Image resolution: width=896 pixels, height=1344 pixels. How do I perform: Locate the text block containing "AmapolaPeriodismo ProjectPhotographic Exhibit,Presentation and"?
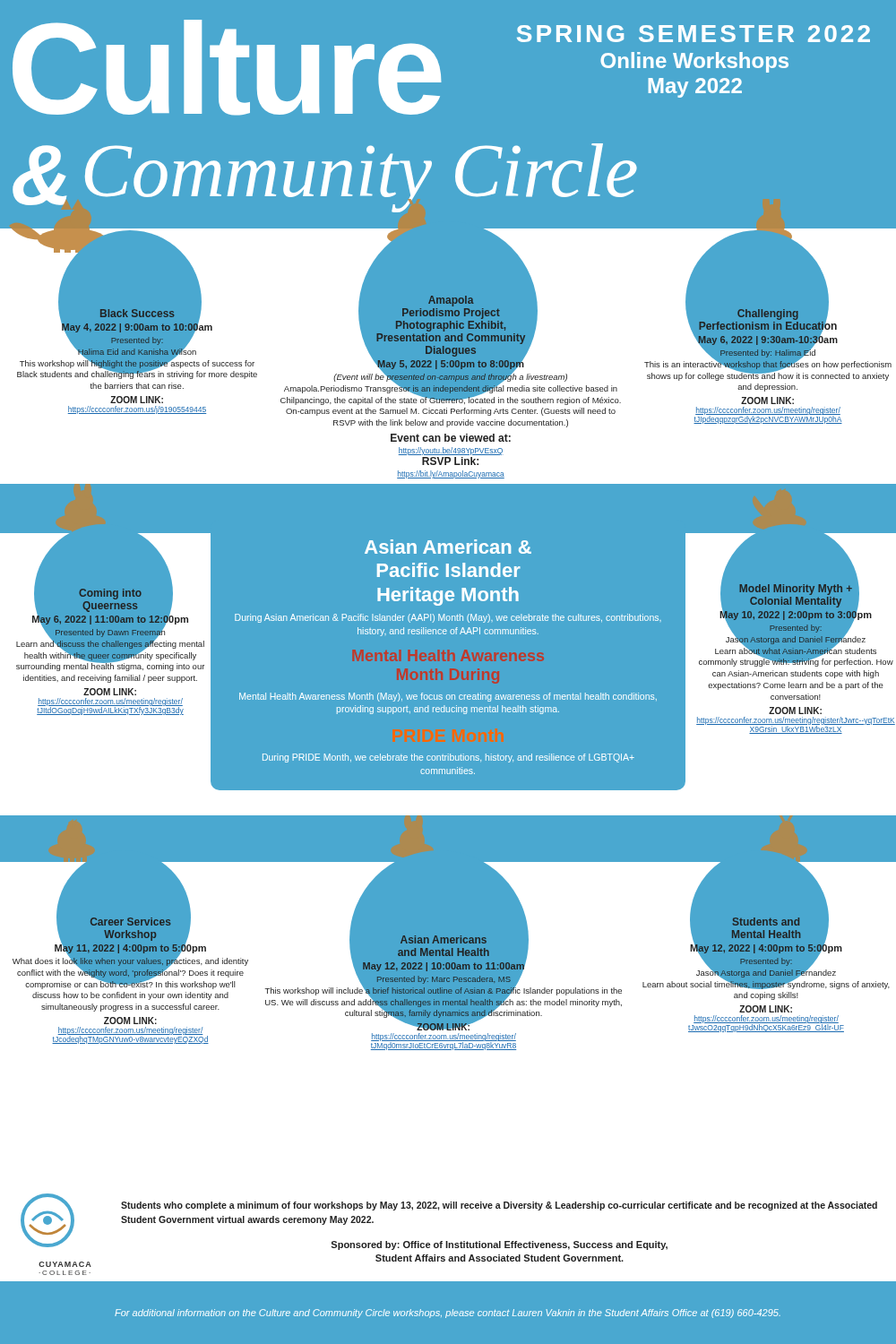click(x=451, y=358)
